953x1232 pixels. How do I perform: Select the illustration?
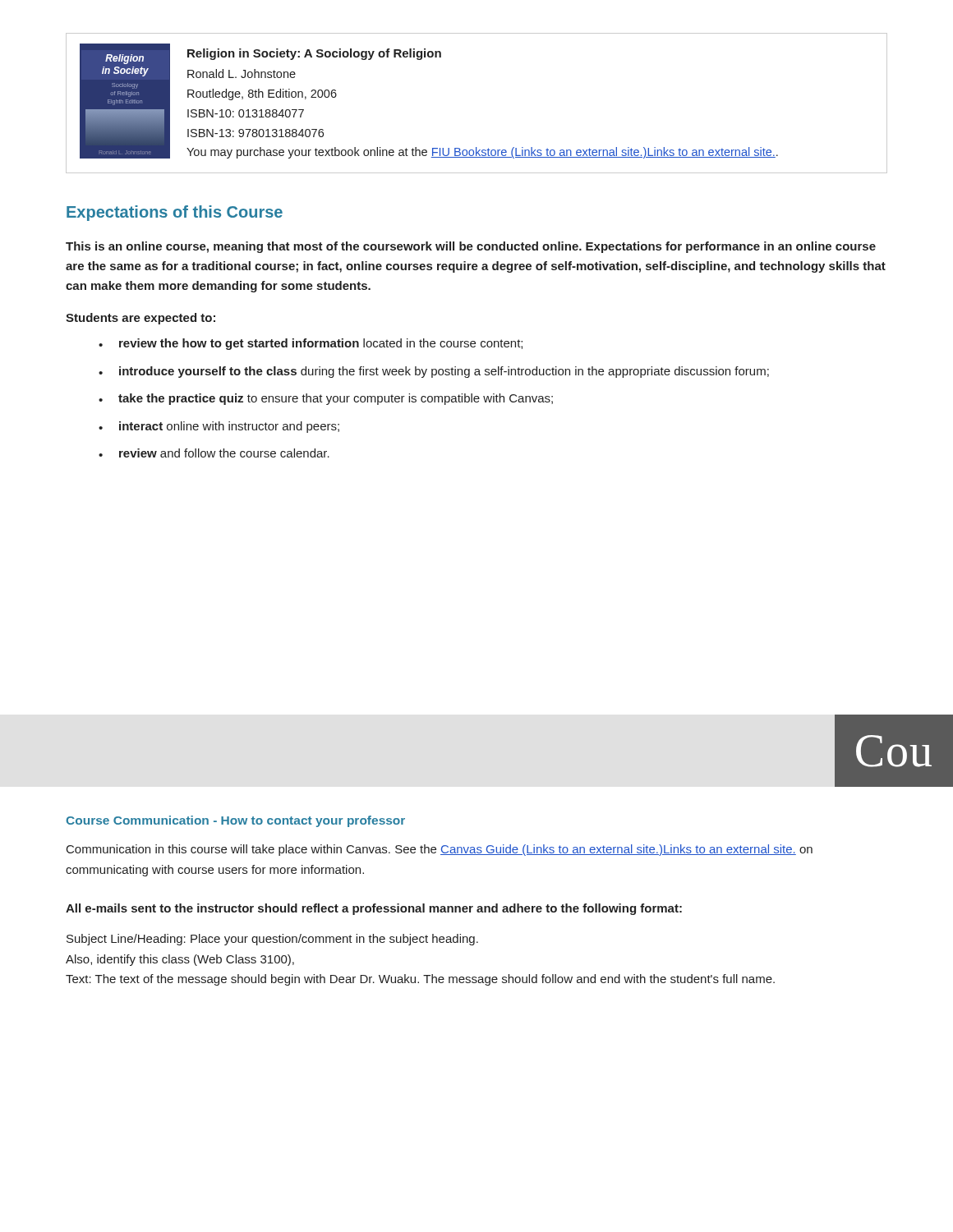(125, 101)
